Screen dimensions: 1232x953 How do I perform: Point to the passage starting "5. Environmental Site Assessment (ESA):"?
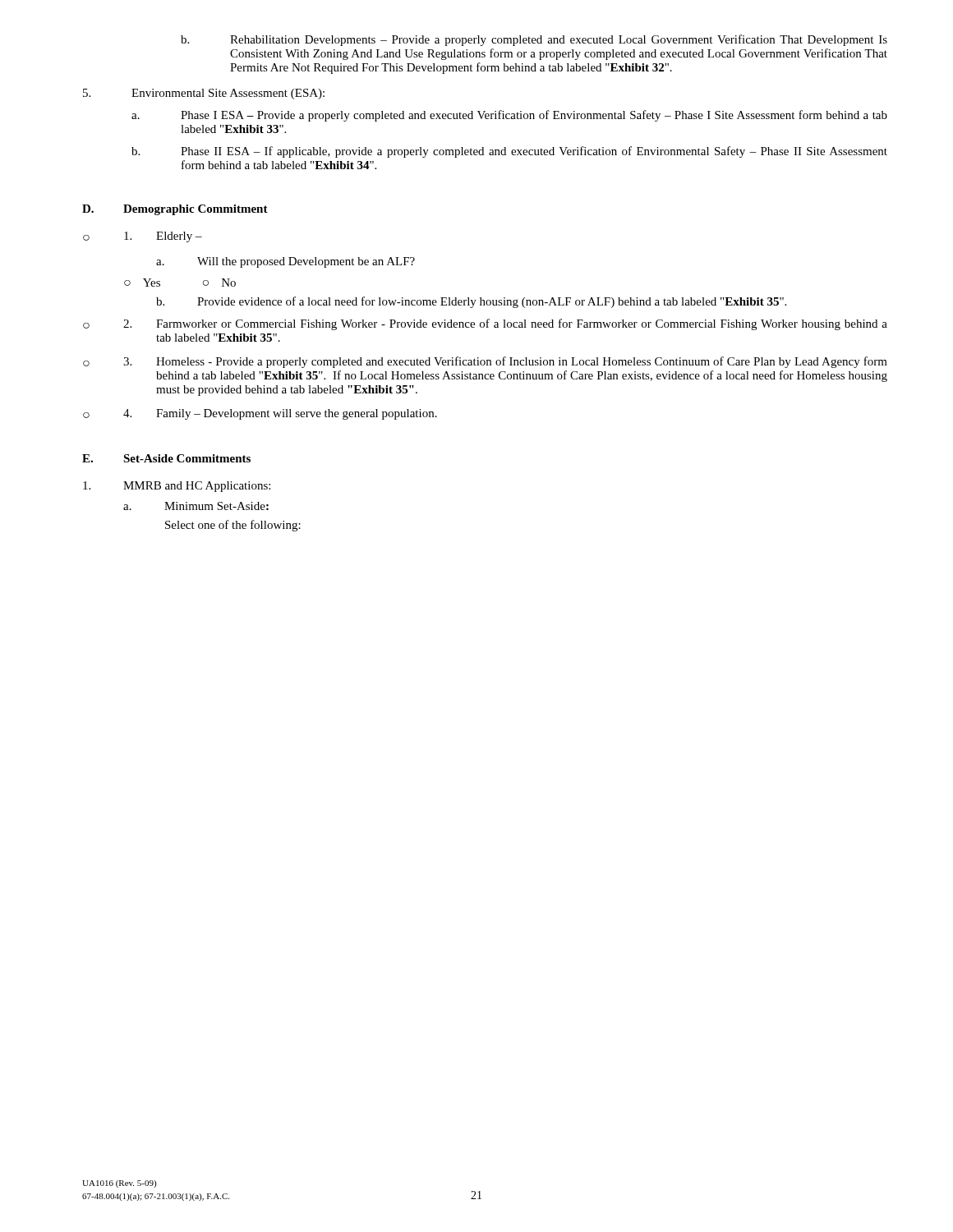tap(204, 94)
